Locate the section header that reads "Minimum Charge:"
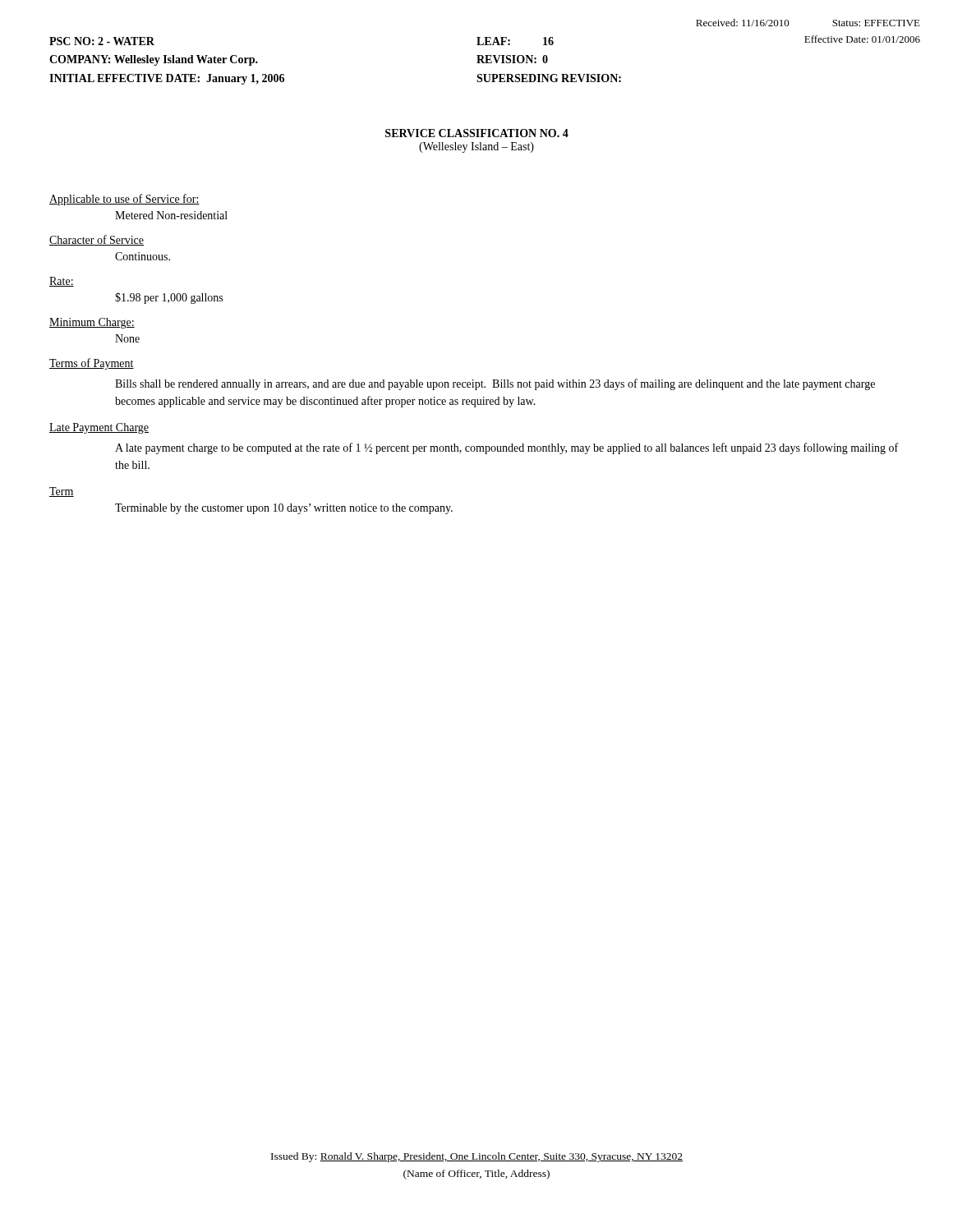953x1232 pixels. (92, 322)
